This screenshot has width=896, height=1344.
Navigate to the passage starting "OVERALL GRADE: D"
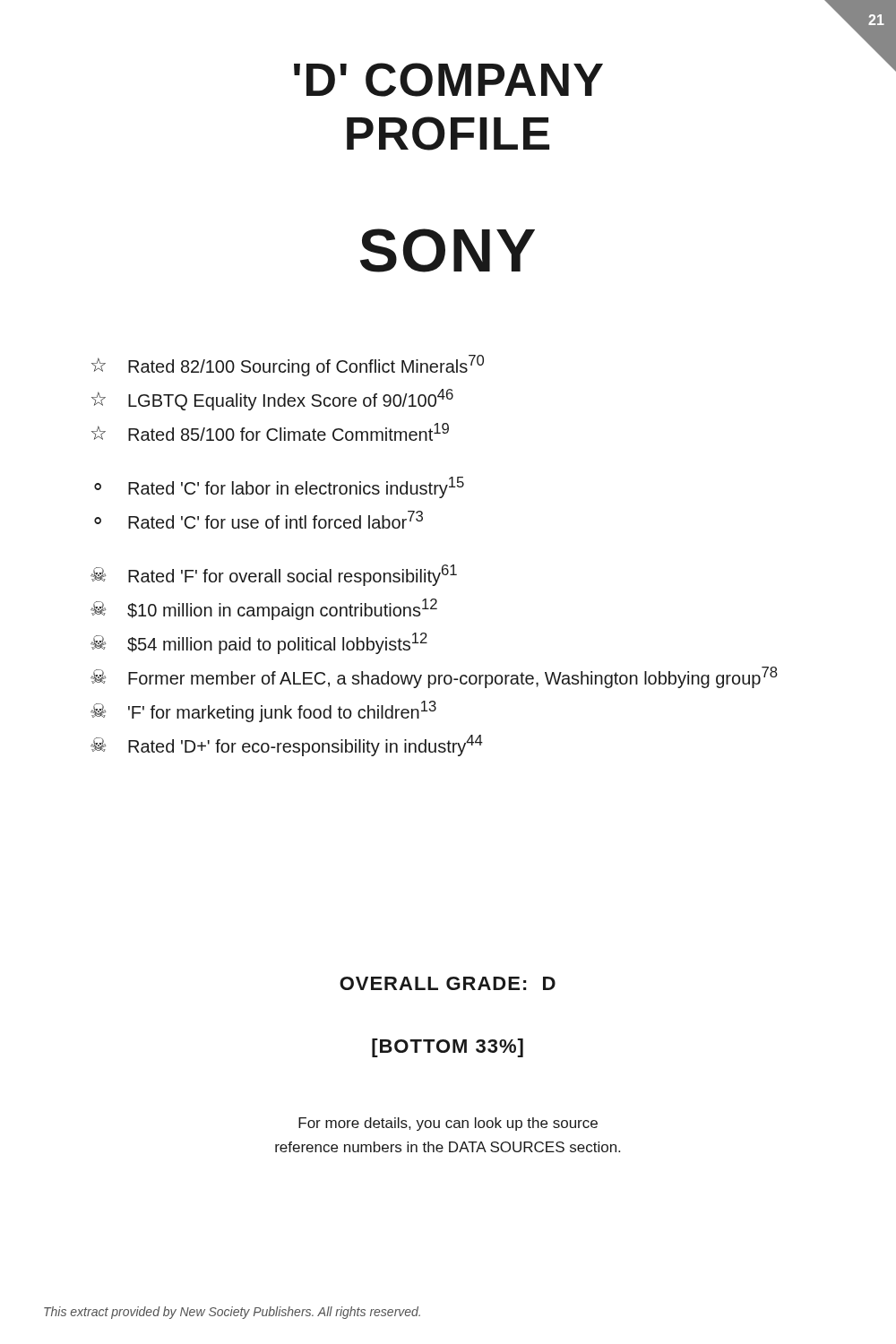(x=448, y=984)
